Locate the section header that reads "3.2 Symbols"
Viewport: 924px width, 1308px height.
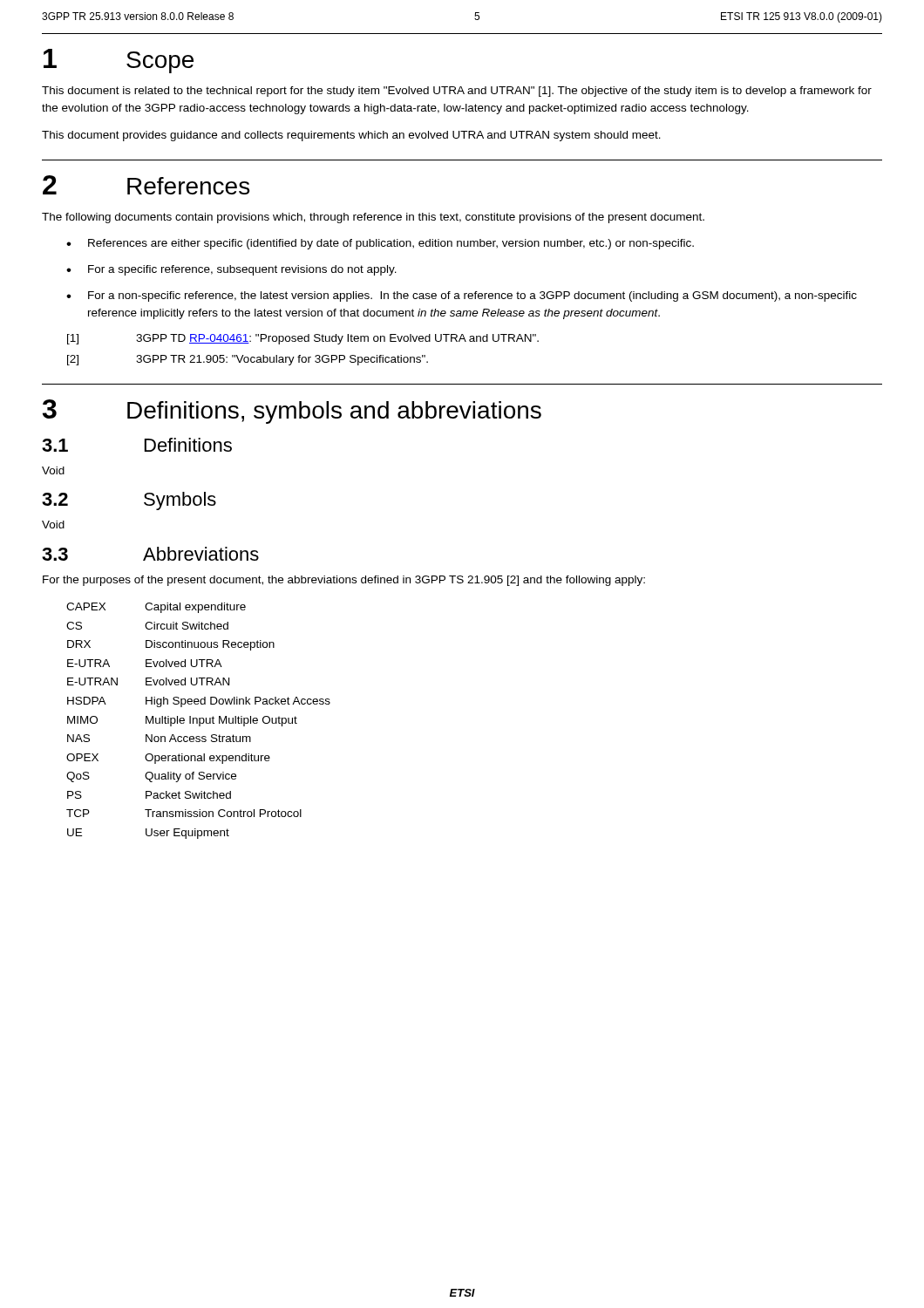tap(48, 500)
